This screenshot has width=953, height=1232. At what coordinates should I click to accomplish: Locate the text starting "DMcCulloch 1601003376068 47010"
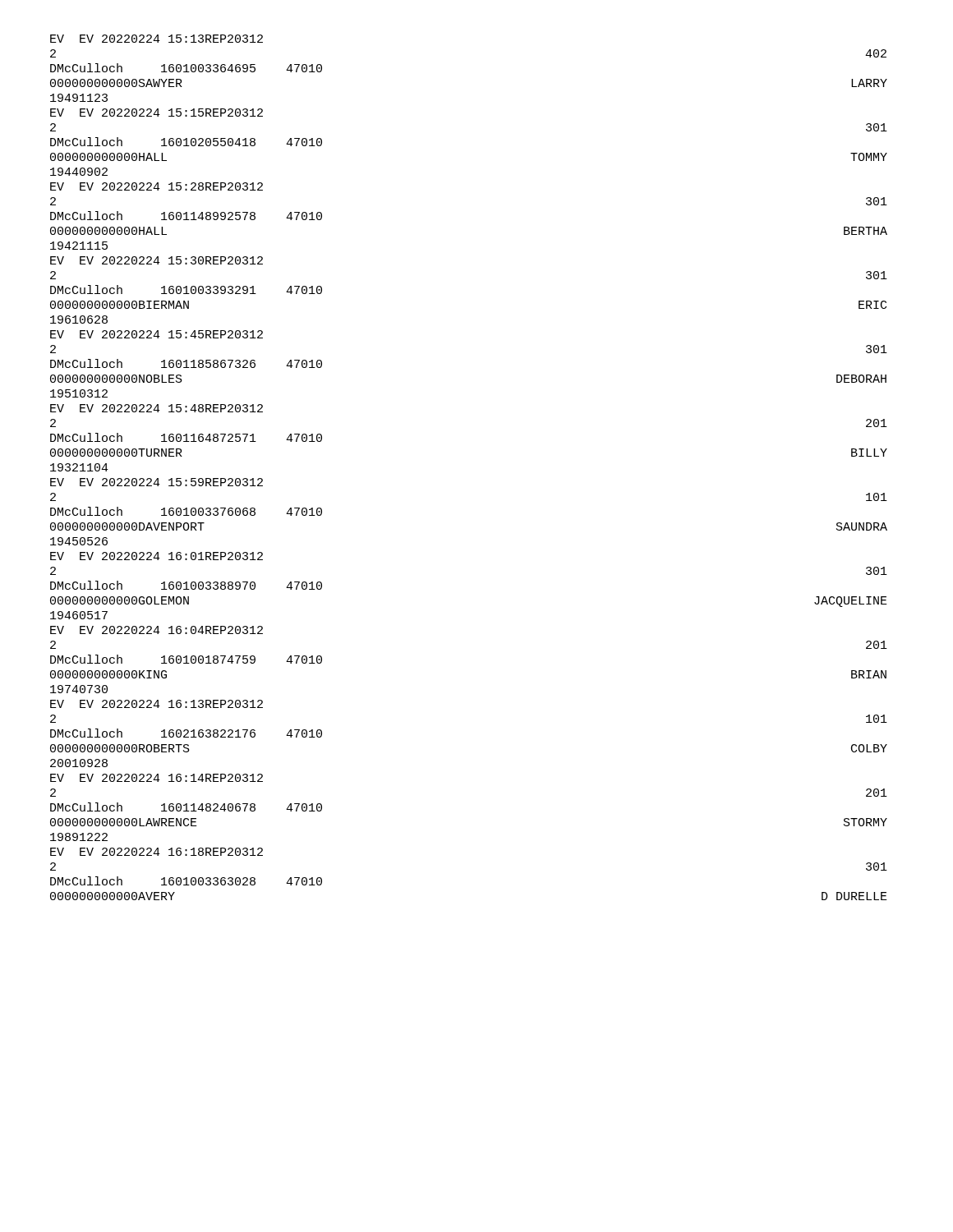[x=186, y=513]
